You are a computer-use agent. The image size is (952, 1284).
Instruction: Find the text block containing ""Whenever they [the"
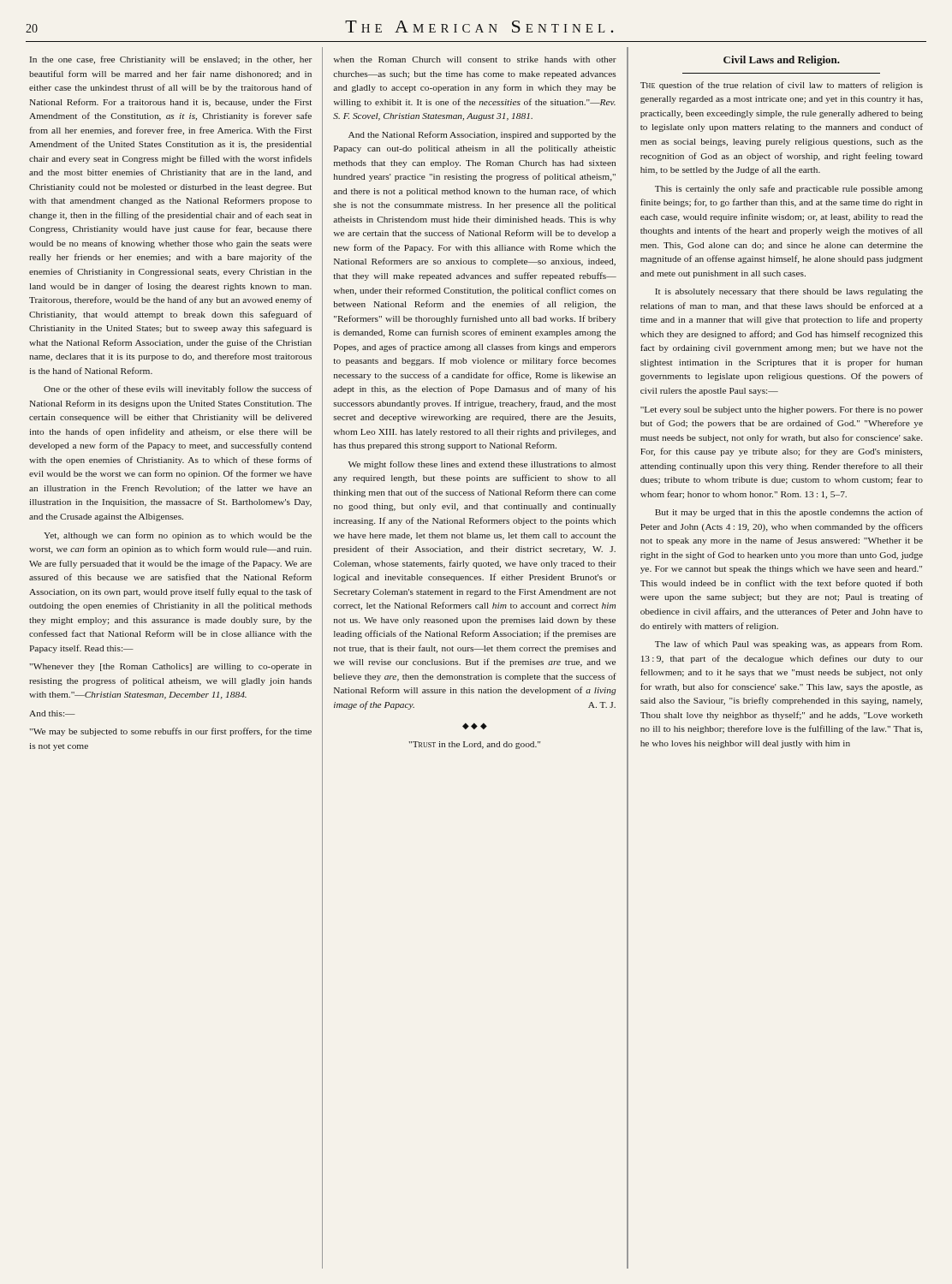[171, 681]
